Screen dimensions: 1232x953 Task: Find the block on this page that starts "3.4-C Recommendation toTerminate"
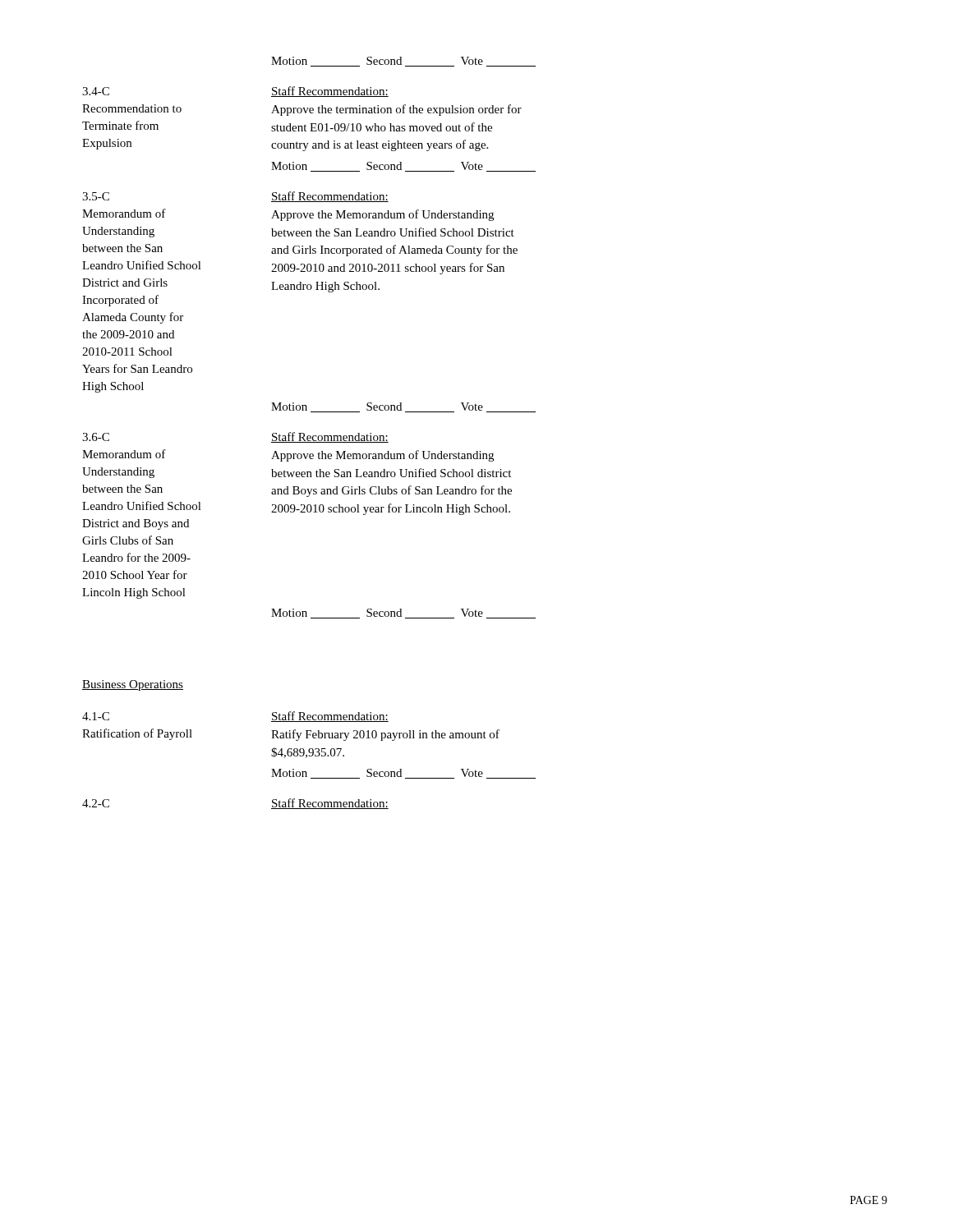point(168,117)
